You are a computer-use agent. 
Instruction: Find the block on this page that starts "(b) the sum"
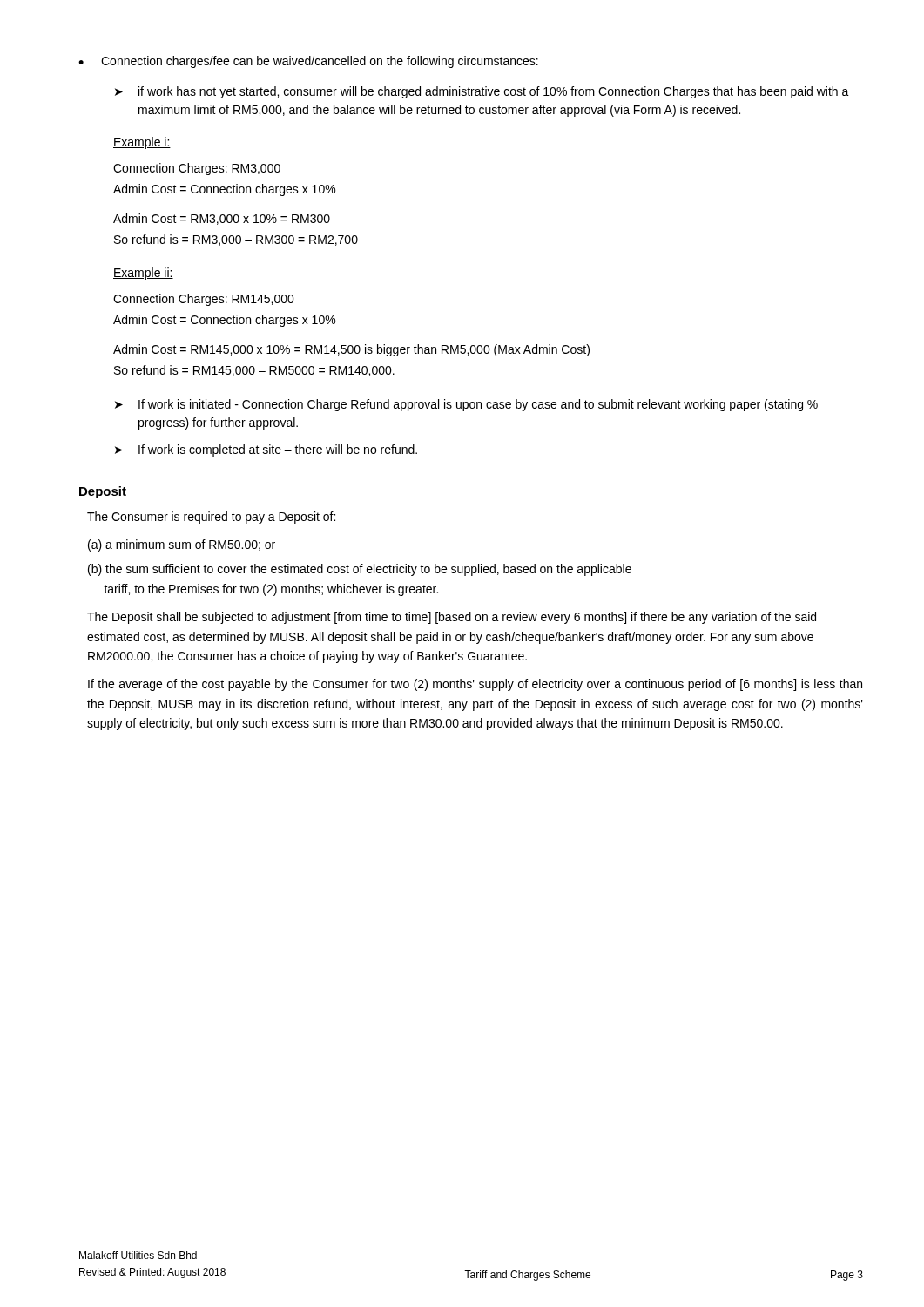click(x=359, y=579)
